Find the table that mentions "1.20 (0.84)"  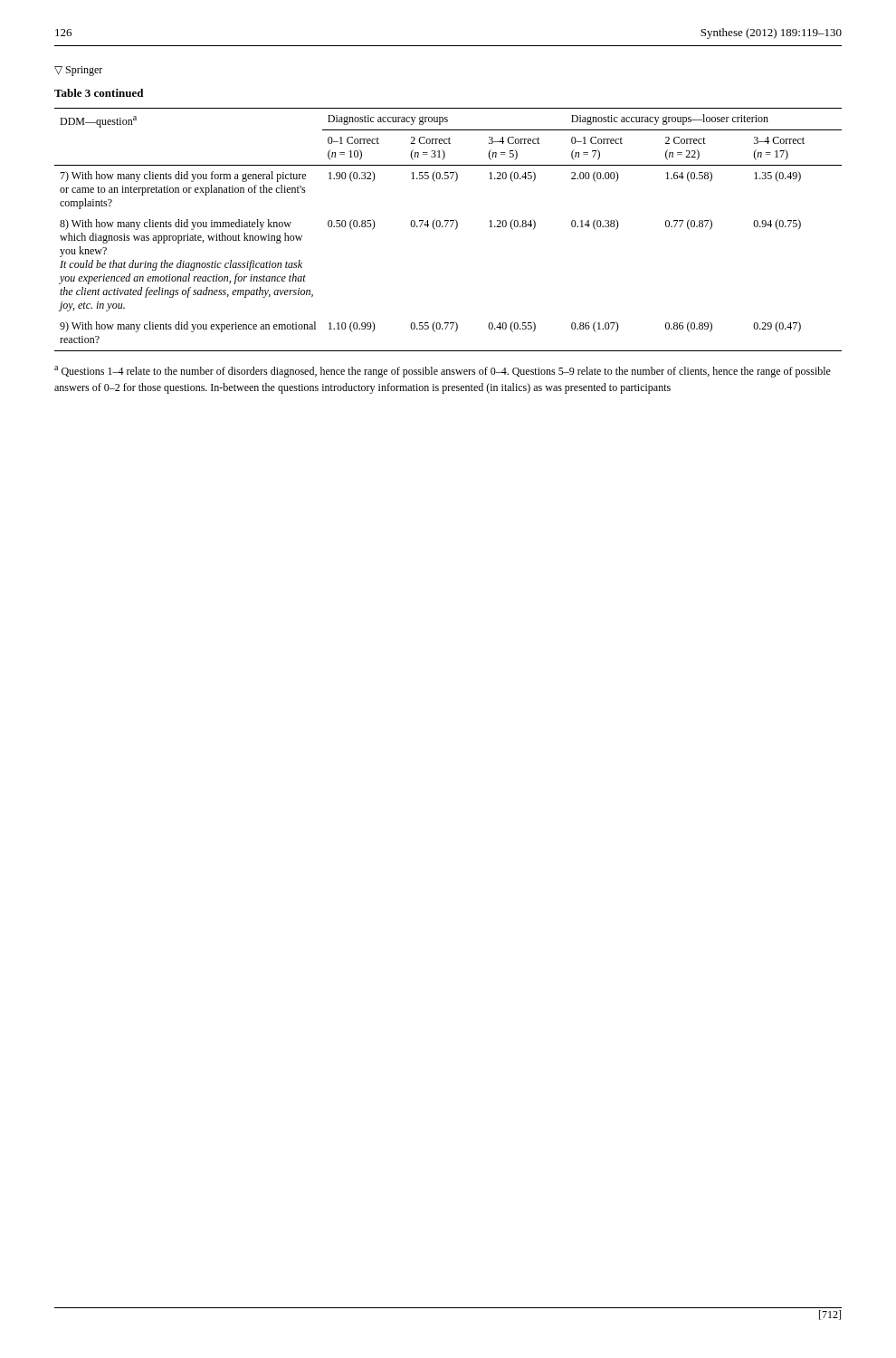pyautogui.click(x=448, y=241)
